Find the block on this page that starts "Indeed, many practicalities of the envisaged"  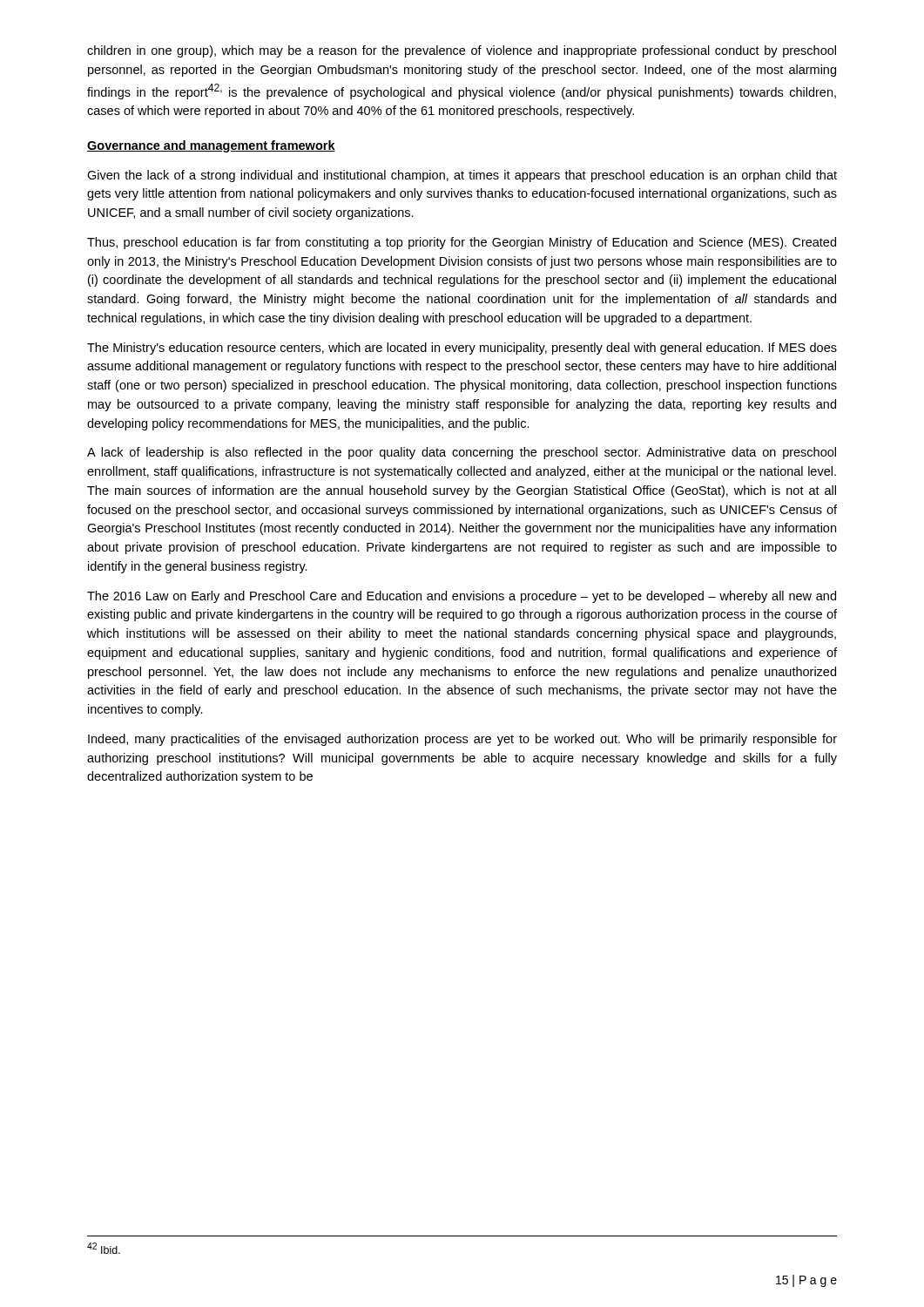click(462, 759)
